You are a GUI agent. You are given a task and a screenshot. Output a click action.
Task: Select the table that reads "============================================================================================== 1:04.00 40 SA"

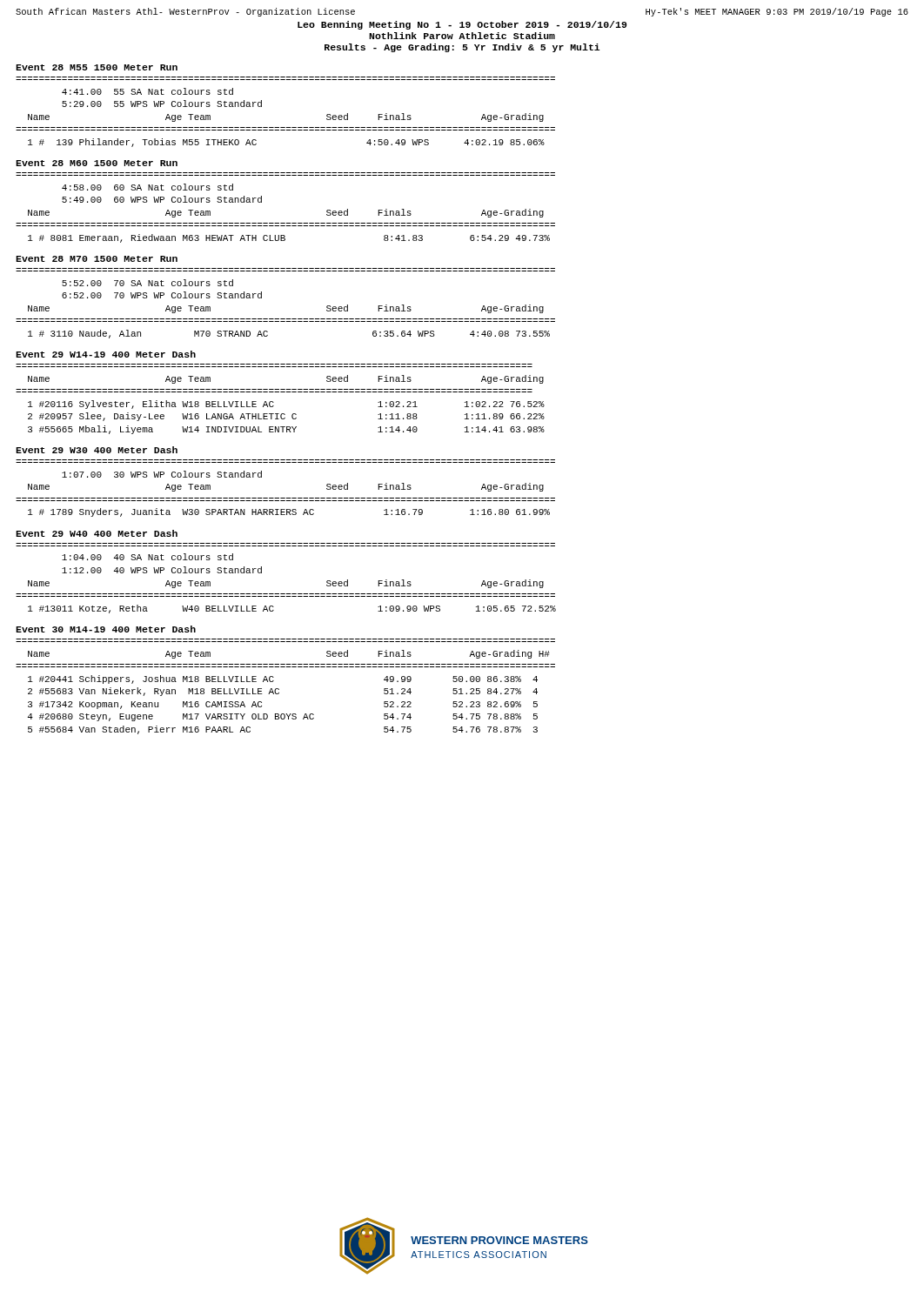(x=462, y=577)
